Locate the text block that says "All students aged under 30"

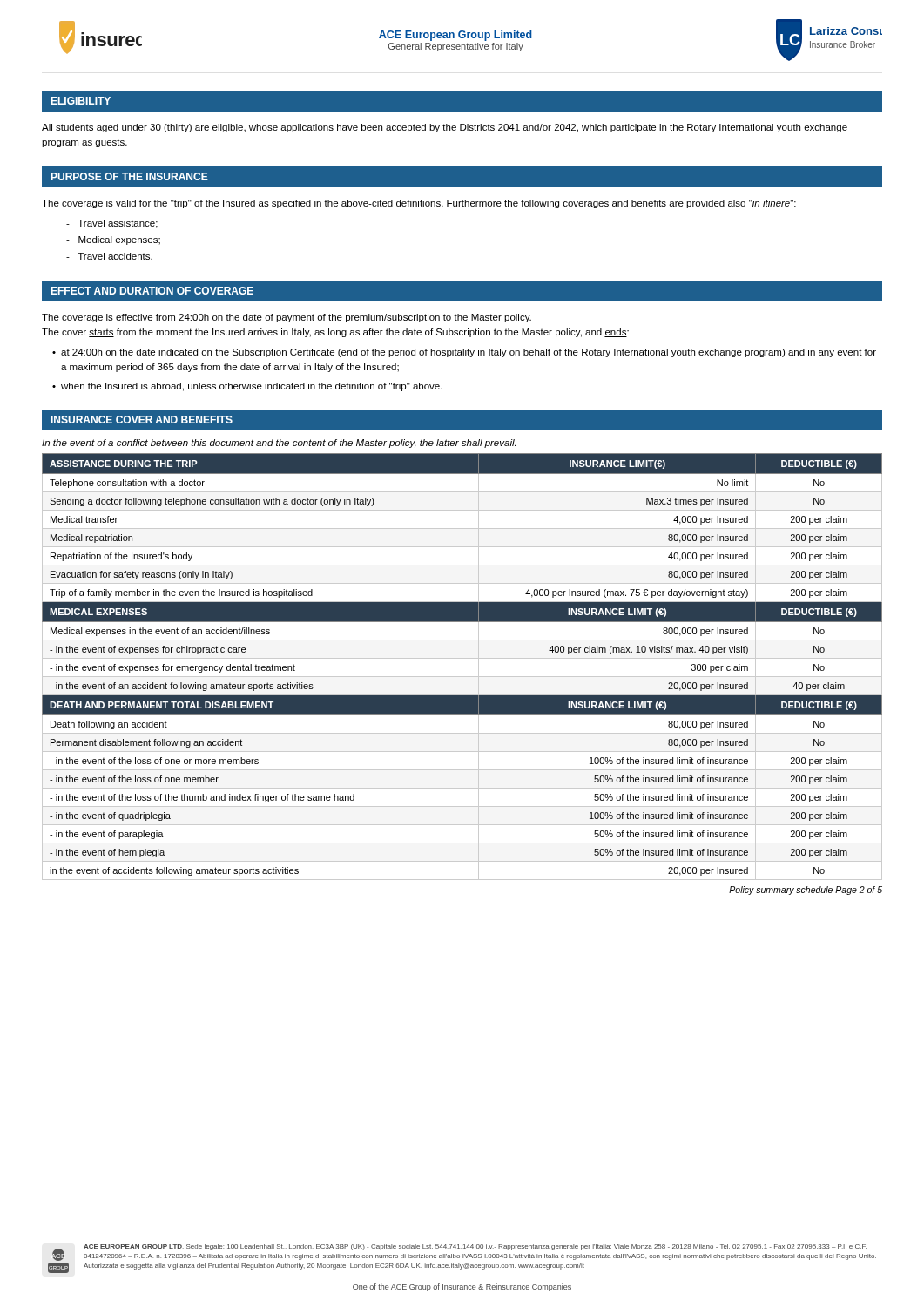[x=445, y=135]
